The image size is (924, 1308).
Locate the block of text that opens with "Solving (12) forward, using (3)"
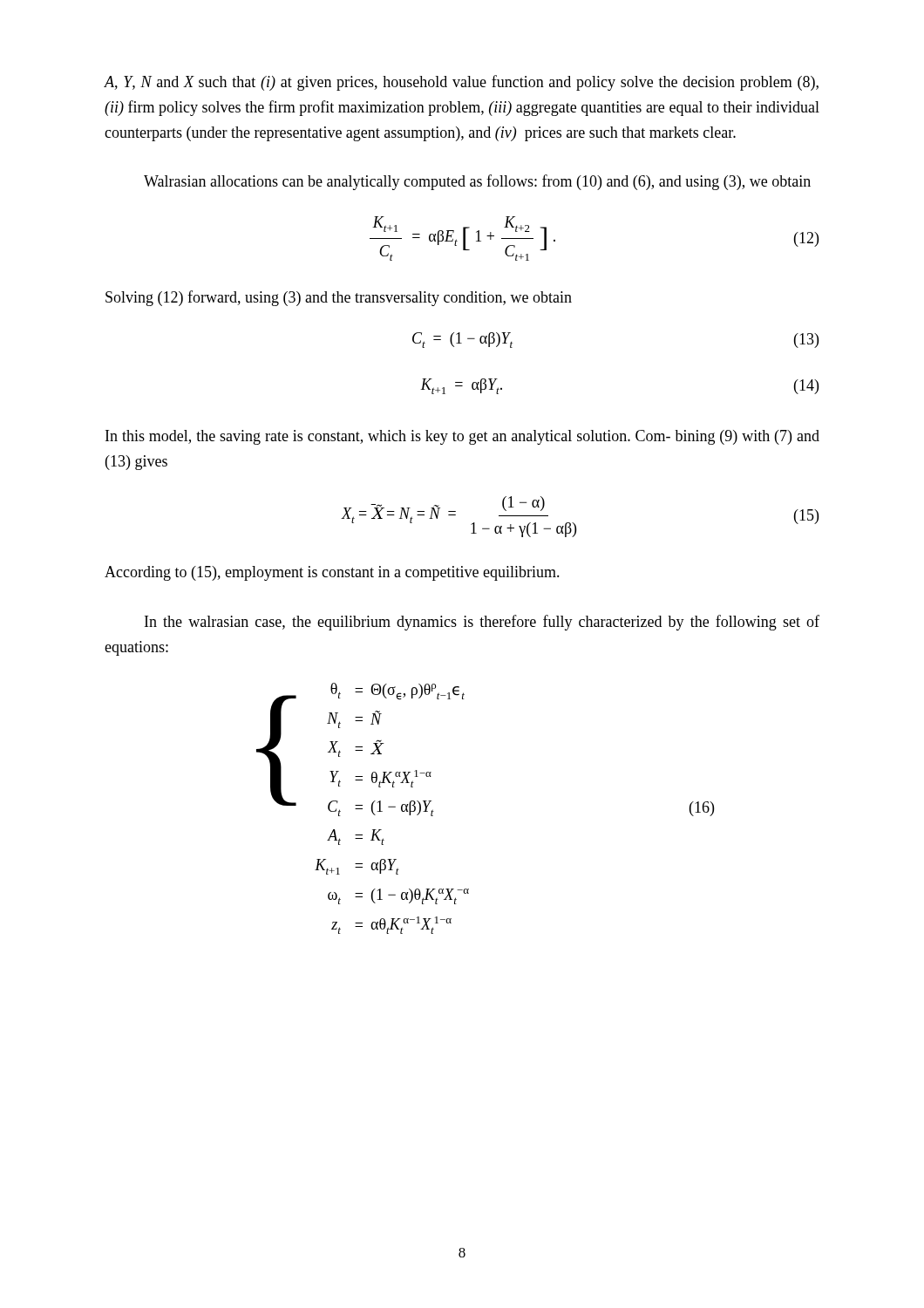point(338,297)
